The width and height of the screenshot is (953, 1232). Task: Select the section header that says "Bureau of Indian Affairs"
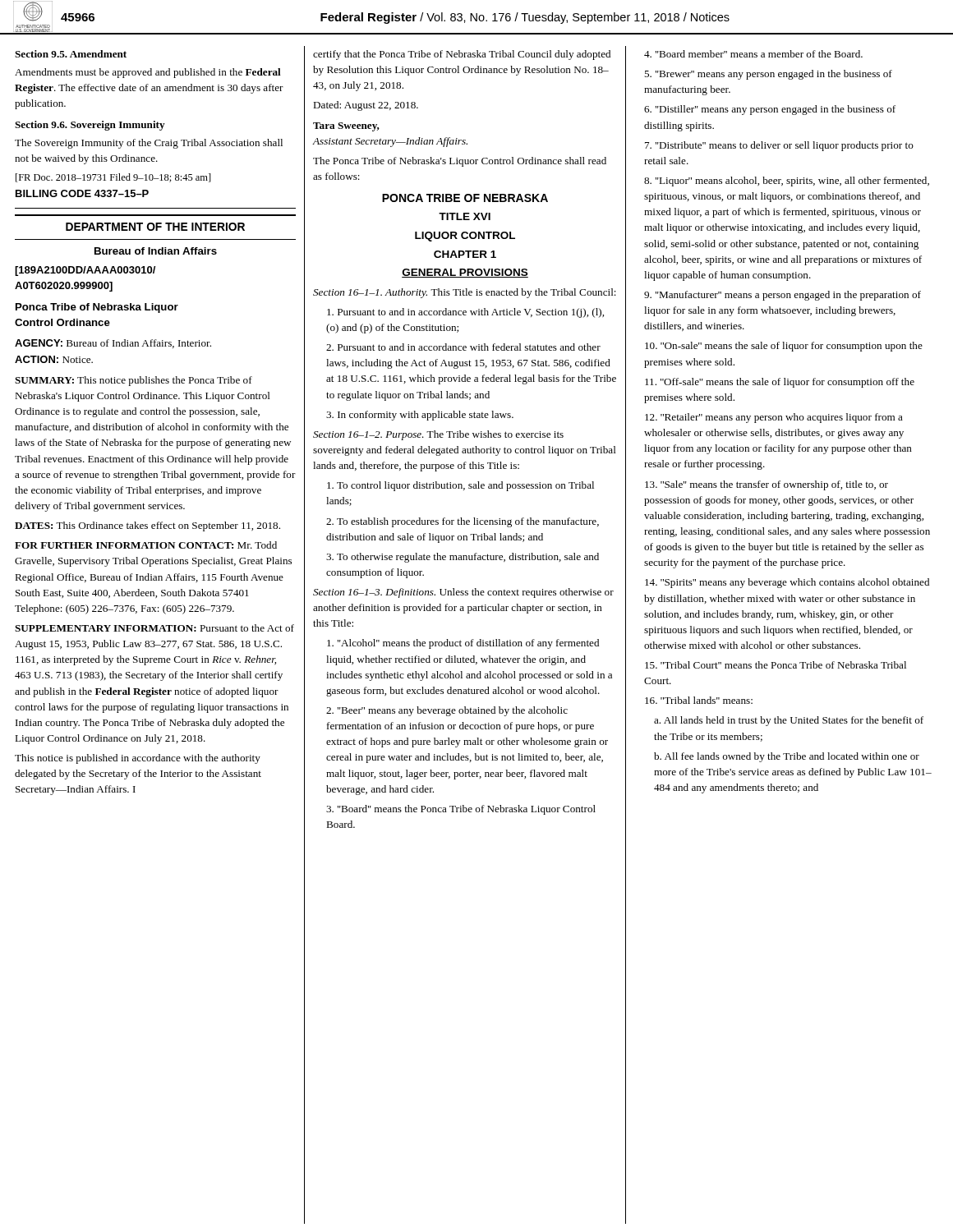point(155,251)
